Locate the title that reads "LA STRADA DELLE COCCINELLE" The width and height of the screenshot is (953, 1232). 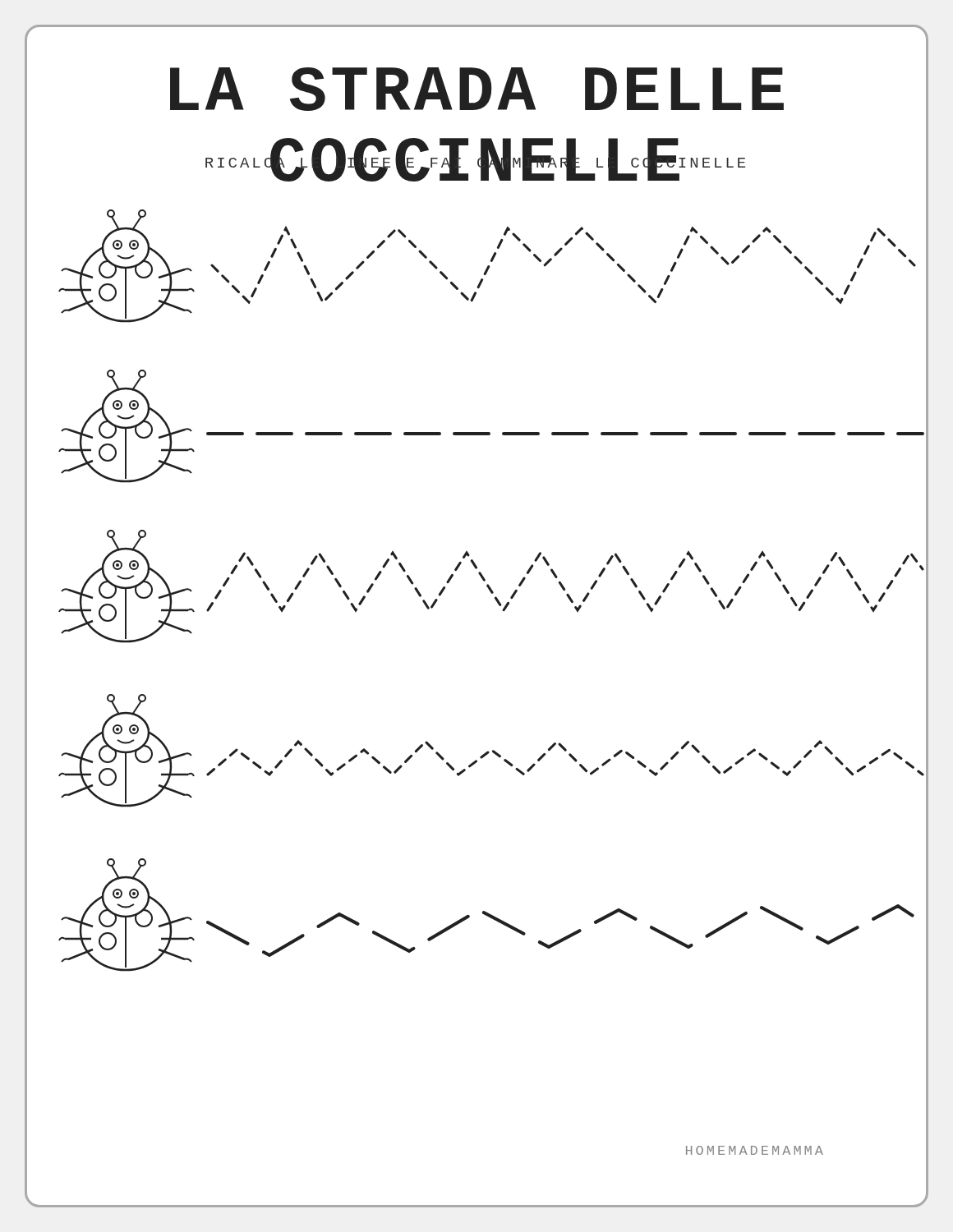pos(476,129)
